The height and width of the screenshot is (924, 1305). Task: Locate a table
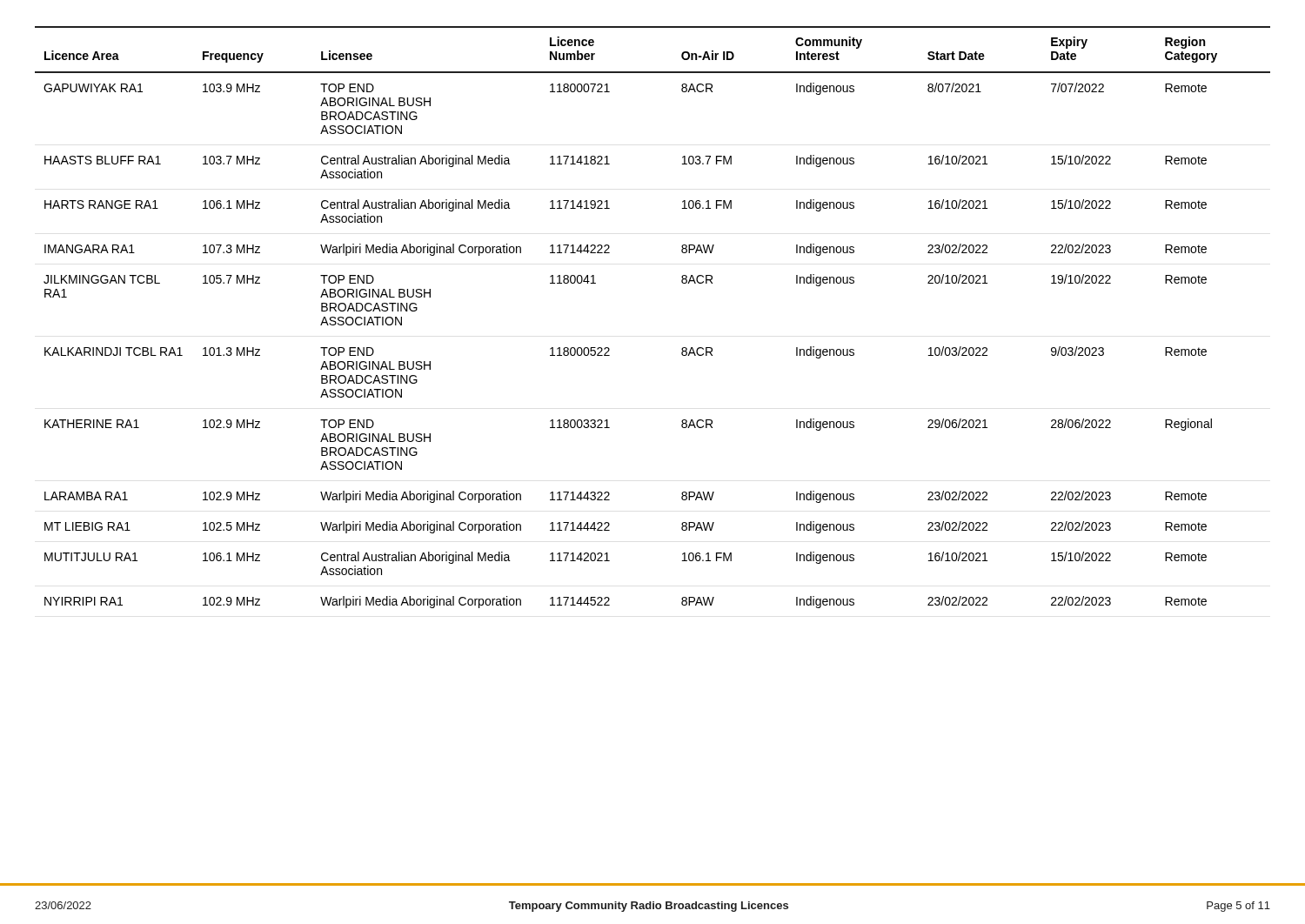(652, 321)
